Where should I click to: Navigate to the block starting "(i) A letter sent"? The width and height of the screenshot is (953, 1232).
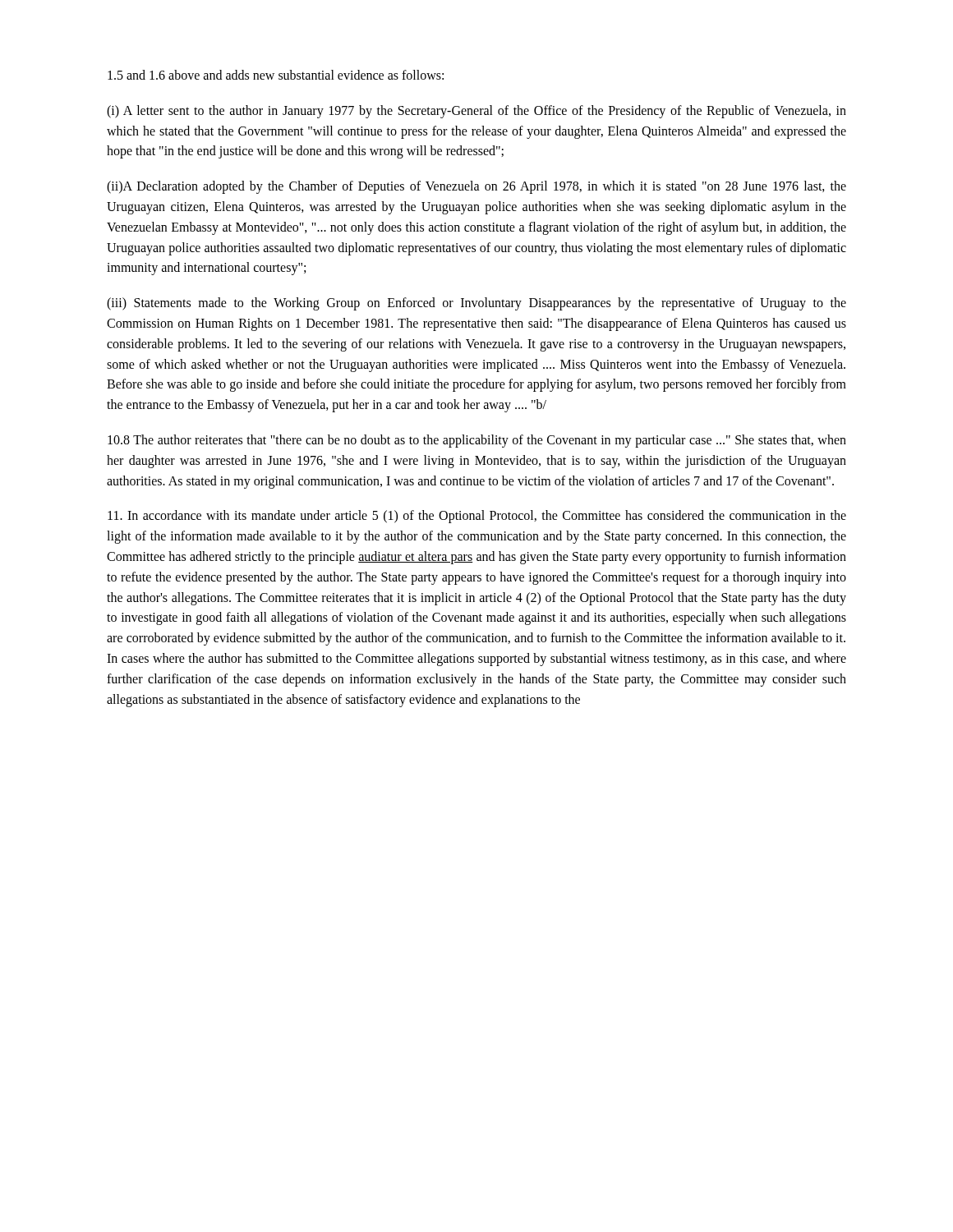click(476, 131)
